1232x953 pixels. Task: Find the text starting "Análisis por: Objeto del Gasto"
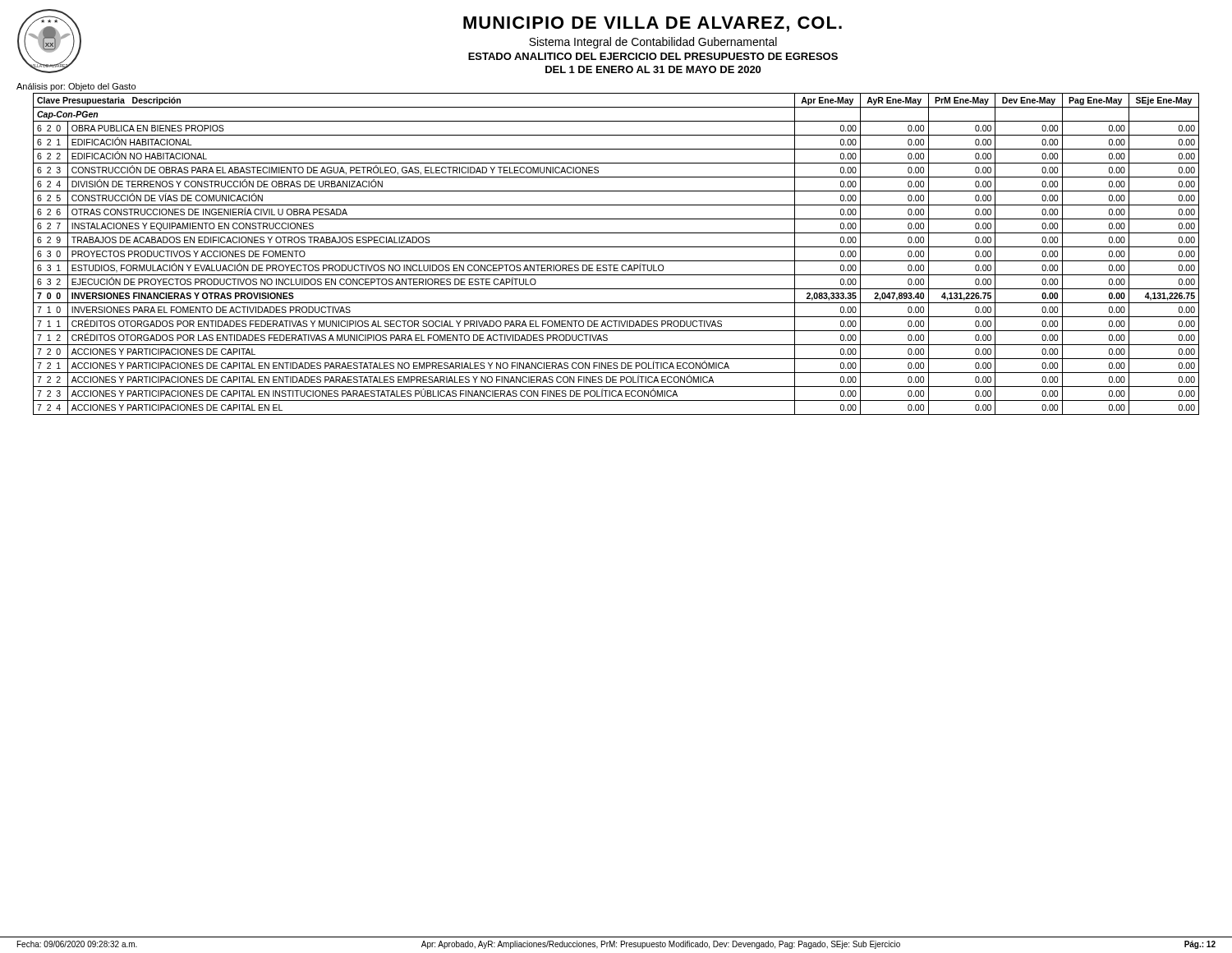point(76,86)
